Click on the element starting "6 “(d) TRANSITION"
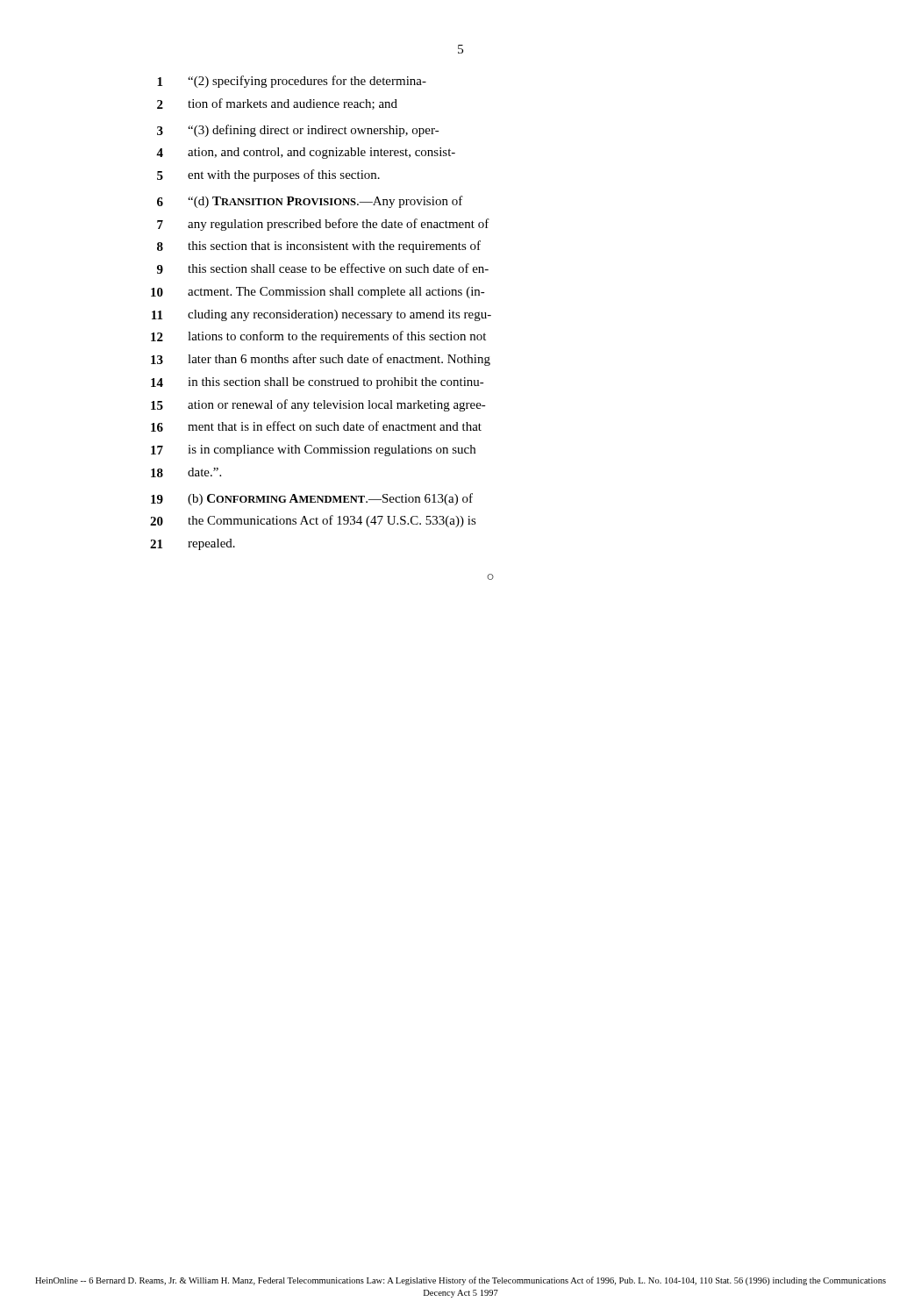Image resolution: width=921 pixels, height=1316 pixels. (310, 202)
